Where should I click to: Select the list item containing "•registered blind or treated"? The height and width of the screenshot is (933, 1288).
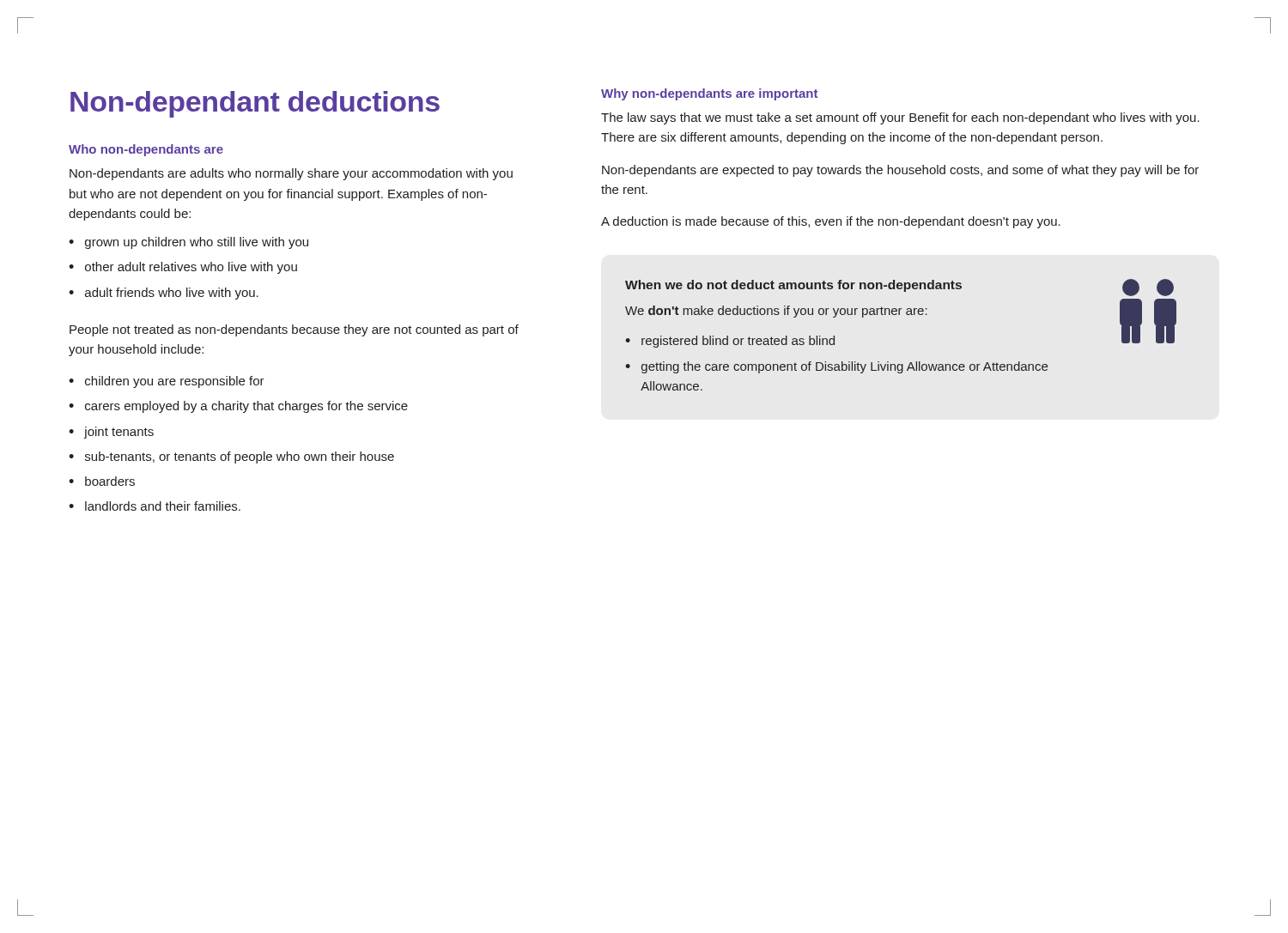point(730,342)
